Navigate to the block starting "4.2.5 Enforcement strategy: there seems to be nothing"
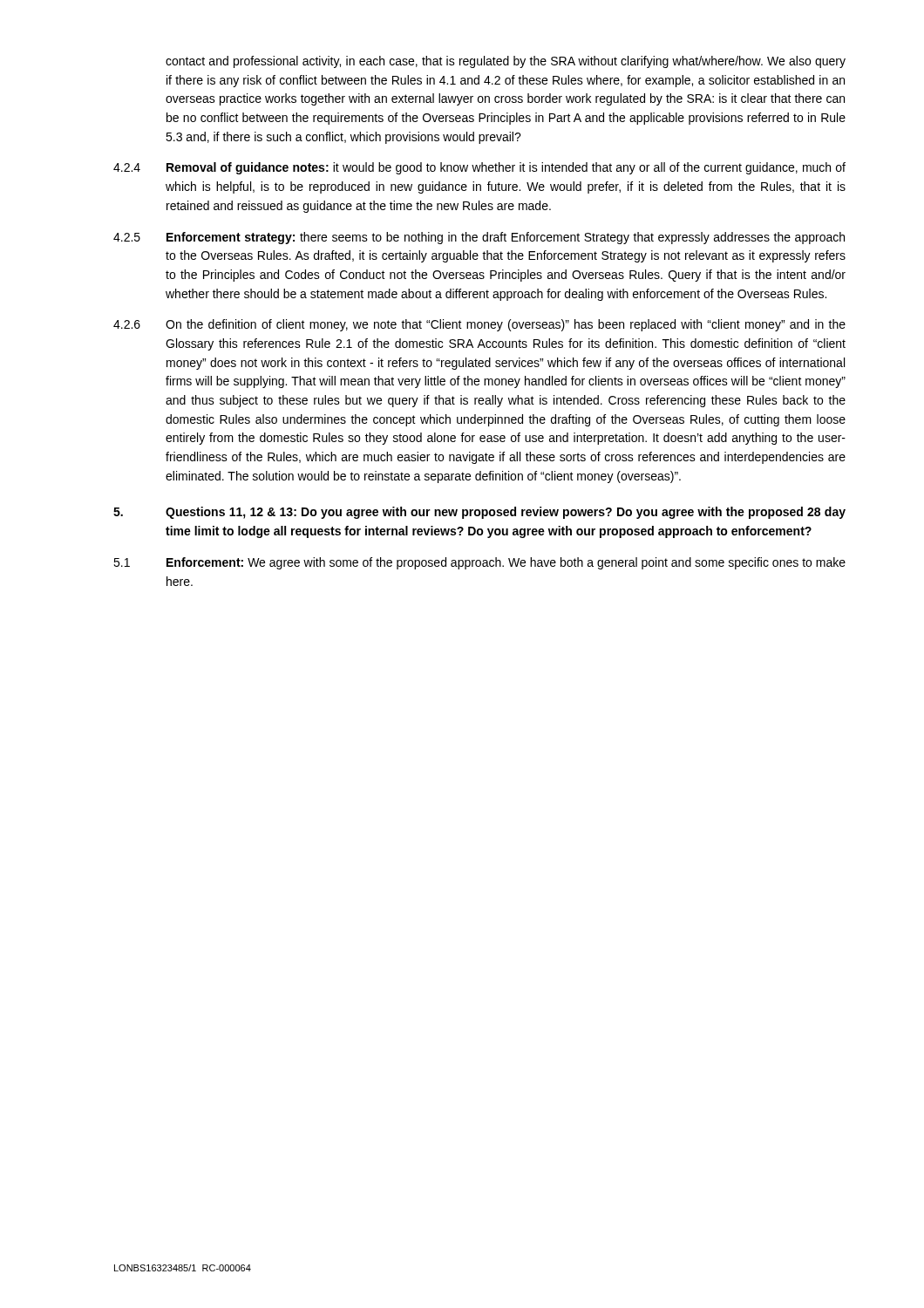The width and height of the screenshot is (924, 1308). 479,266
